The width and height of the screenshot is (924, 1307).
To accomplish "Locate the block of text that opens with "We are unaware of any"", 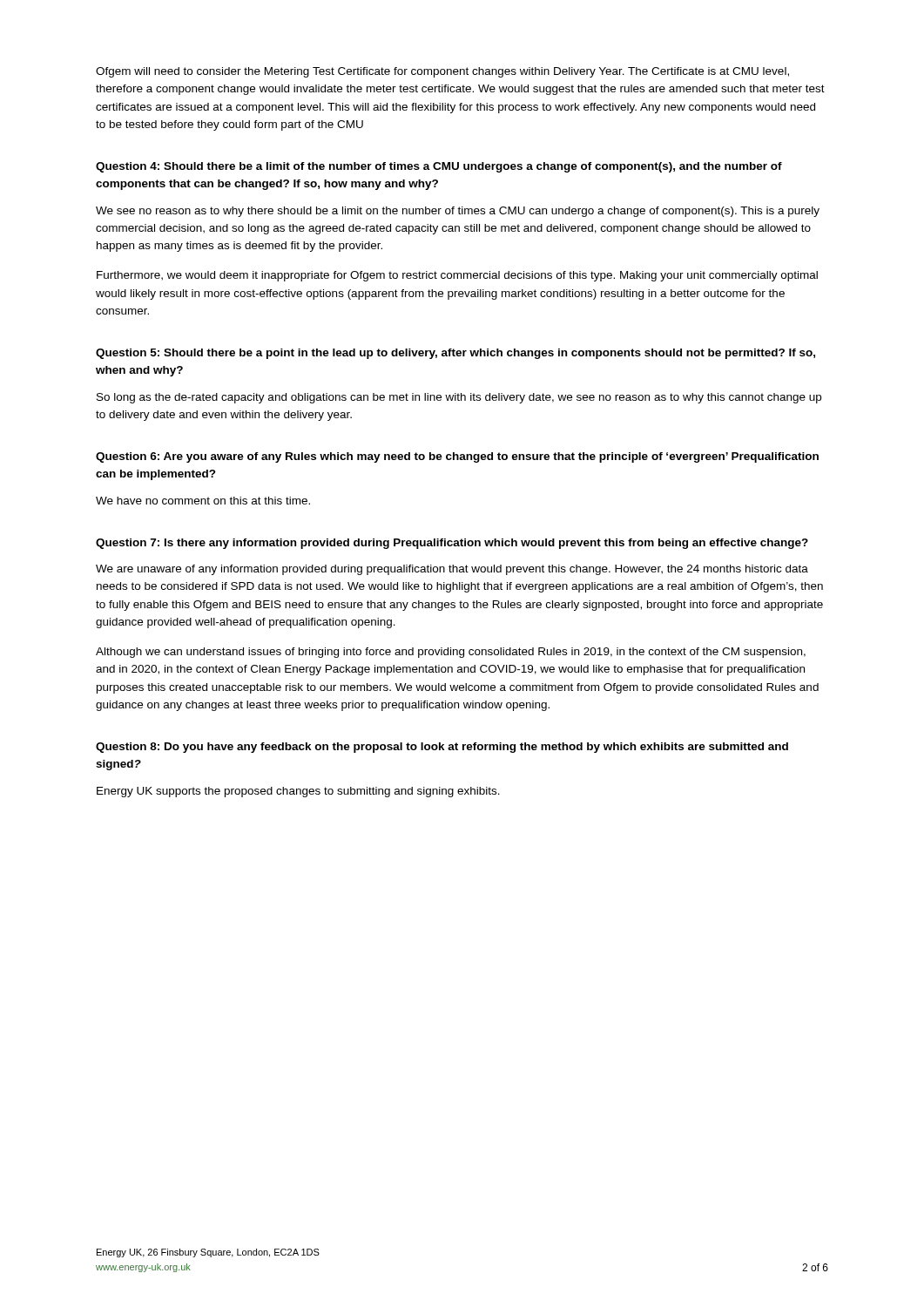I will [x=460, y=595].
